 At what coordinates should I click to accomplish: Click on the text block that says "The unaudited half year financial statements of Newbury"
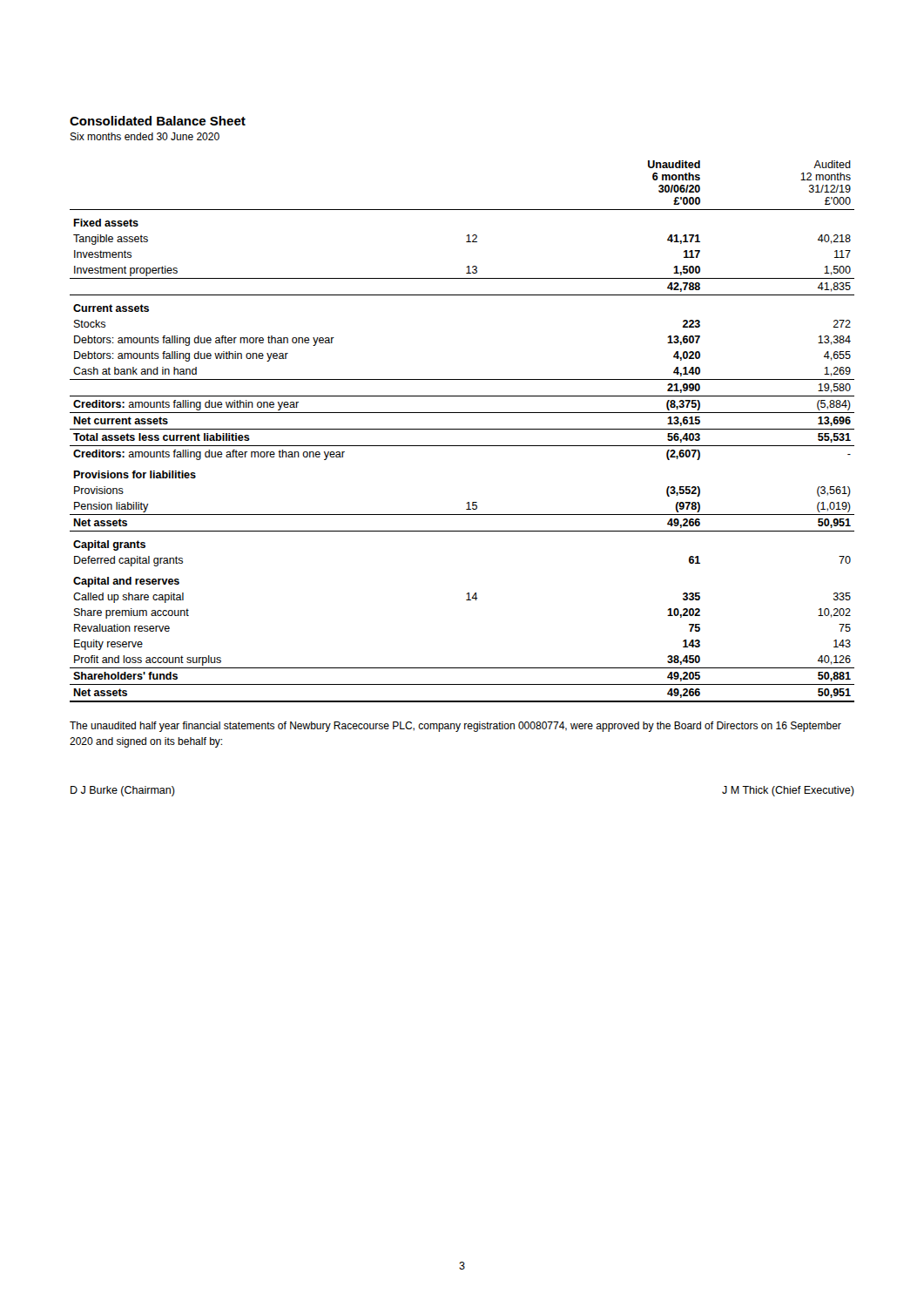point(455,734)
